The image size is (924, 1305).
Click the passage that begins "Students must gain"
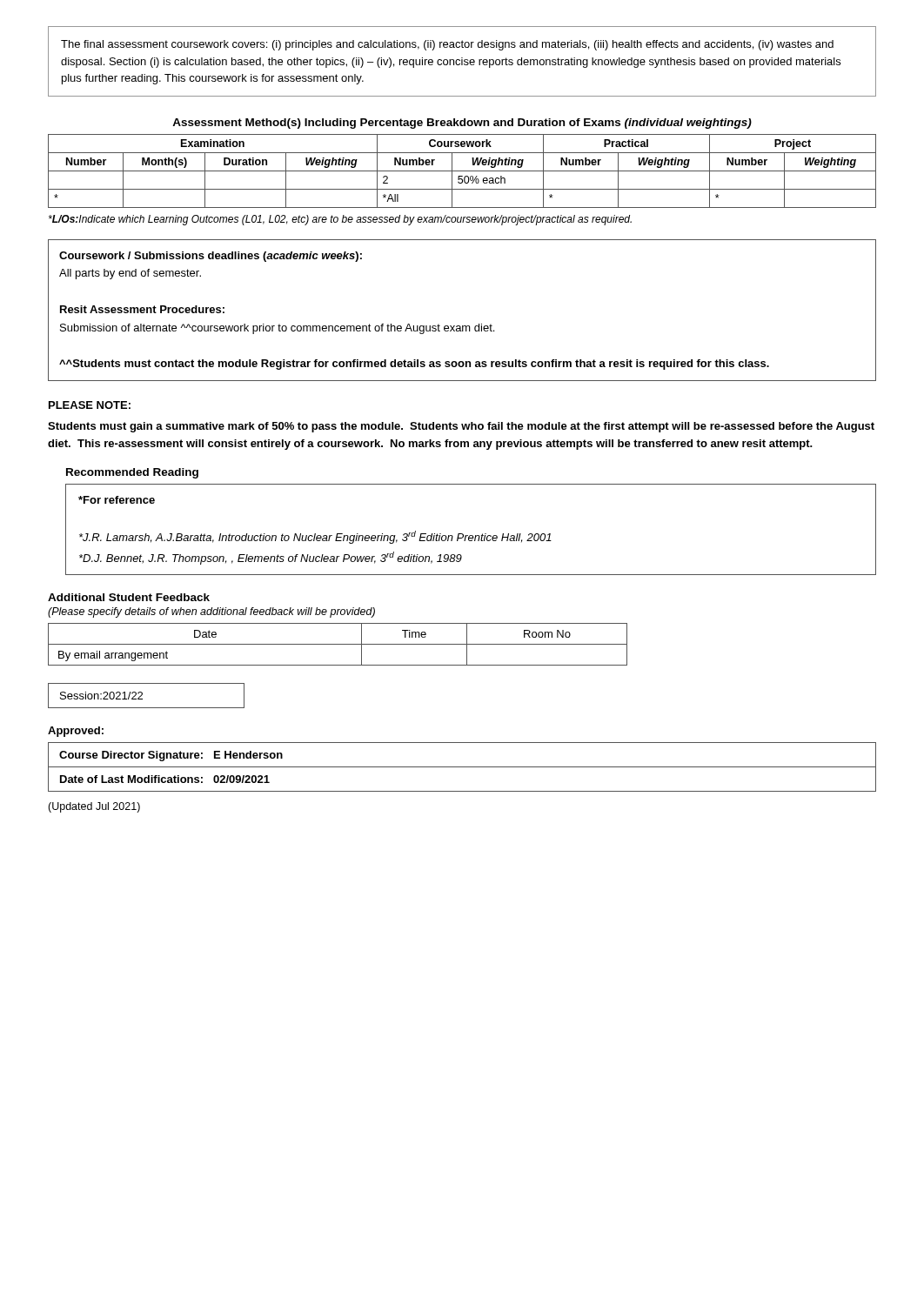pos(461,435)
